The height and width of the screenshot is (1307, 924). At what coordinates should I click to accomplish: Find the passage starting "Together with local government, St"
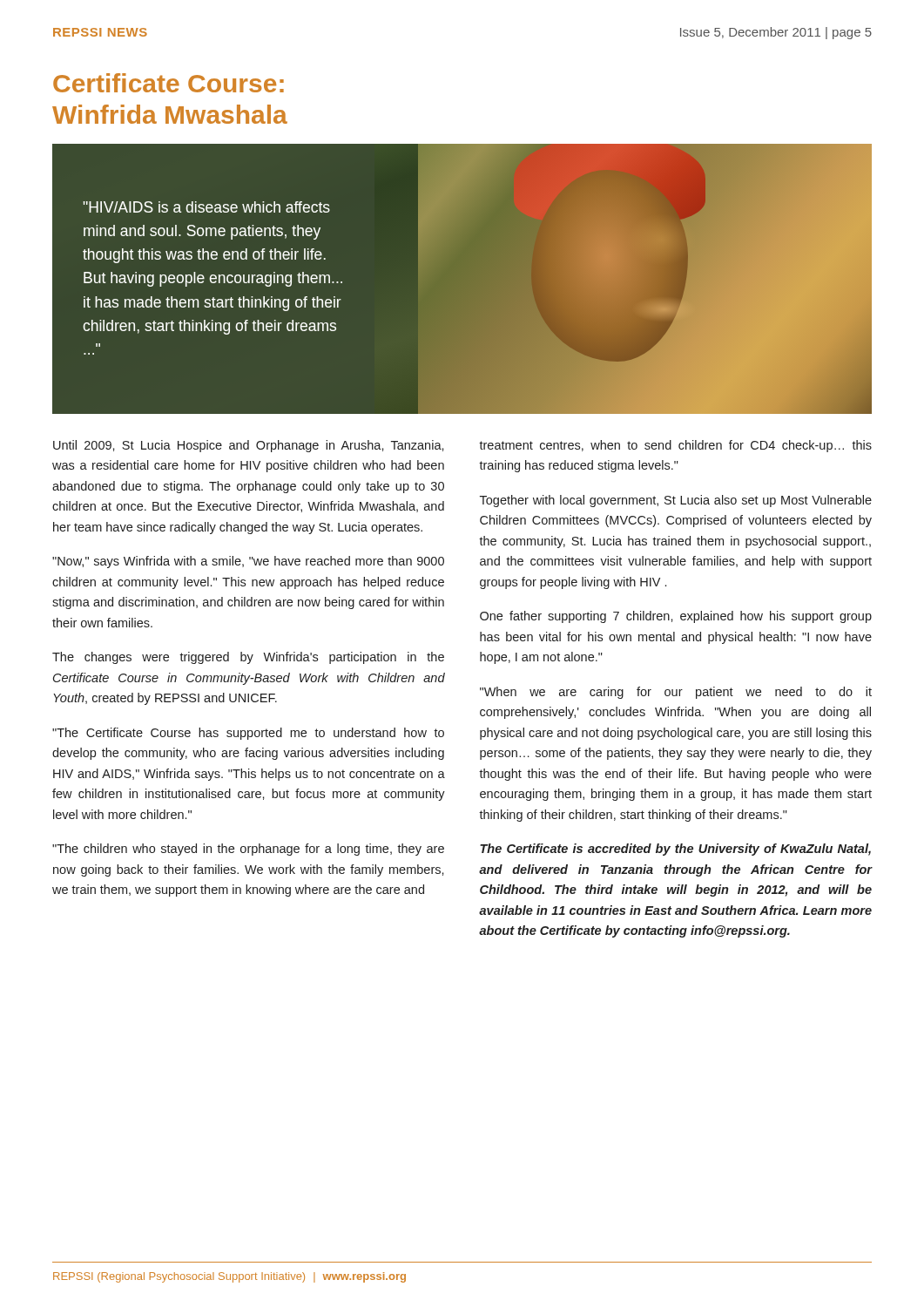tap(676, 542)
